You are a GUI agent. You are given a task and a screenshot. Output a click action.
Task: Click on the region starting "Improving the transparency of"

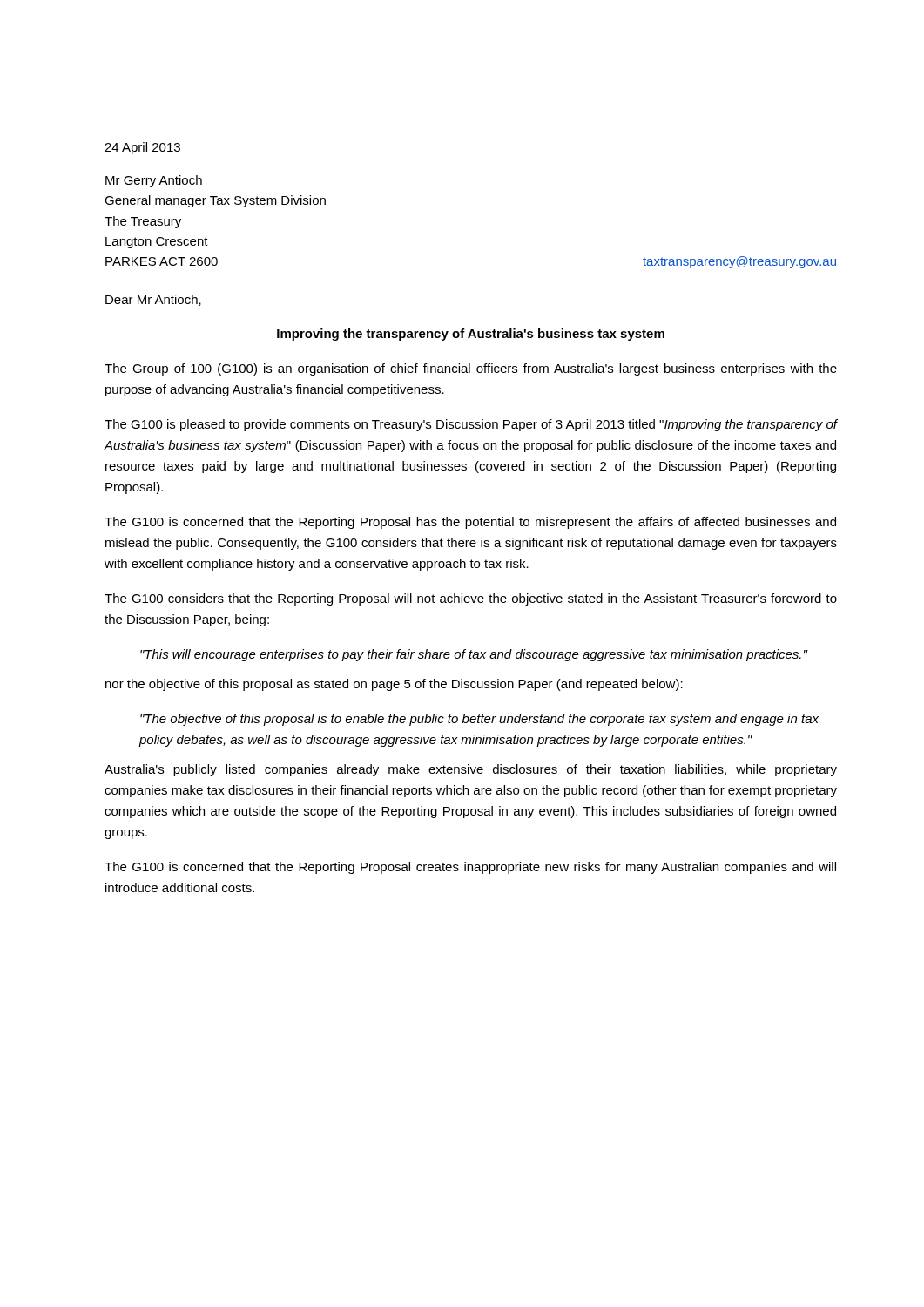point(471,333)
